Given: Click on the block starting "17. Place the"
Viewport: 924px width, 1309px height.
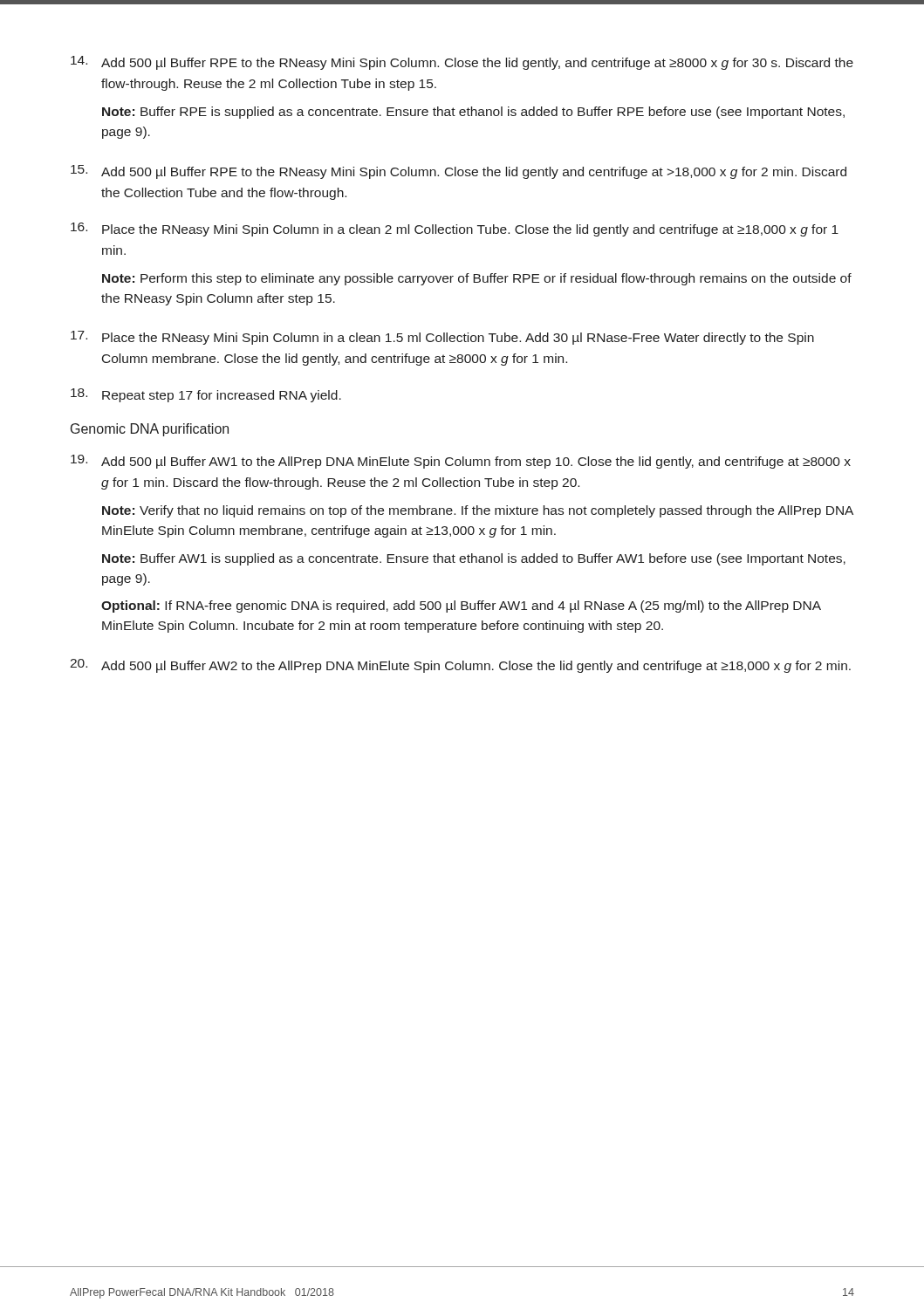Looking at the screenshot, I should click(x=462, y=348).
